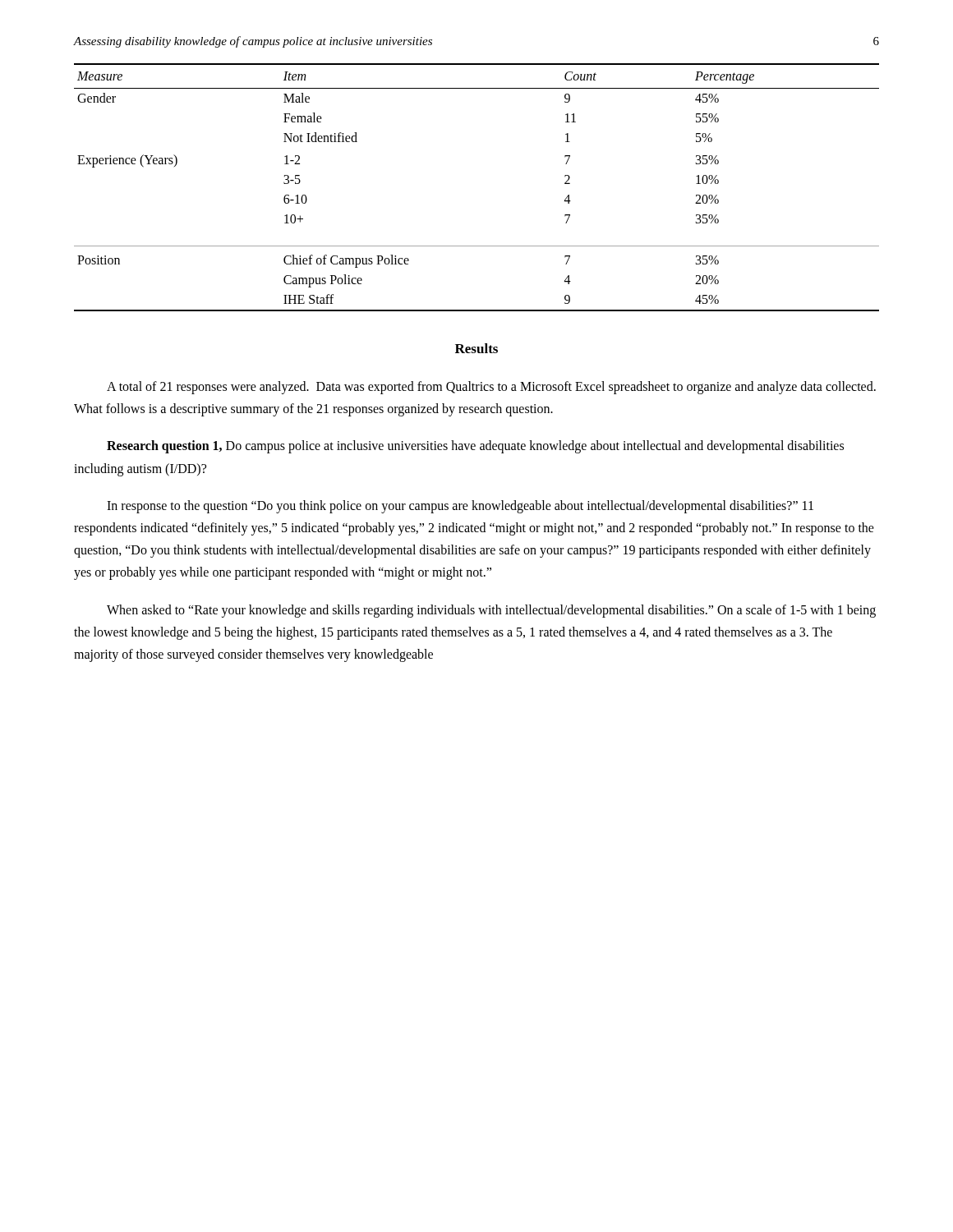
Task: Locate the passage starting "Research question 1, Do campus police at"
Action: click(x=459, y=457)
